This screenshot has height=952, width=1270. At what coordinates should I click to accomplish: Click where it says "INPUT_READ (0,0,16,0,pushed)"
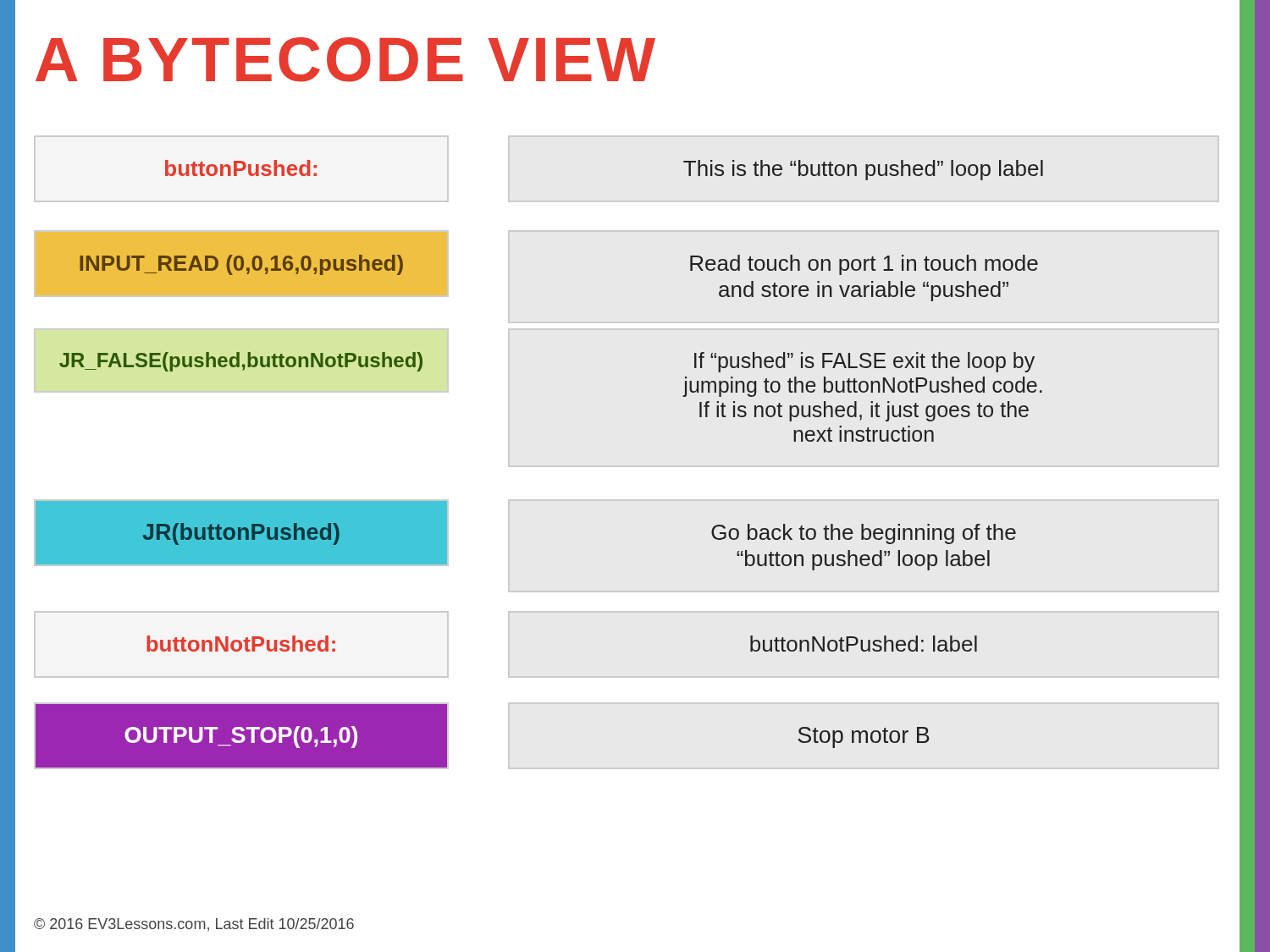[x=241, y=263]
